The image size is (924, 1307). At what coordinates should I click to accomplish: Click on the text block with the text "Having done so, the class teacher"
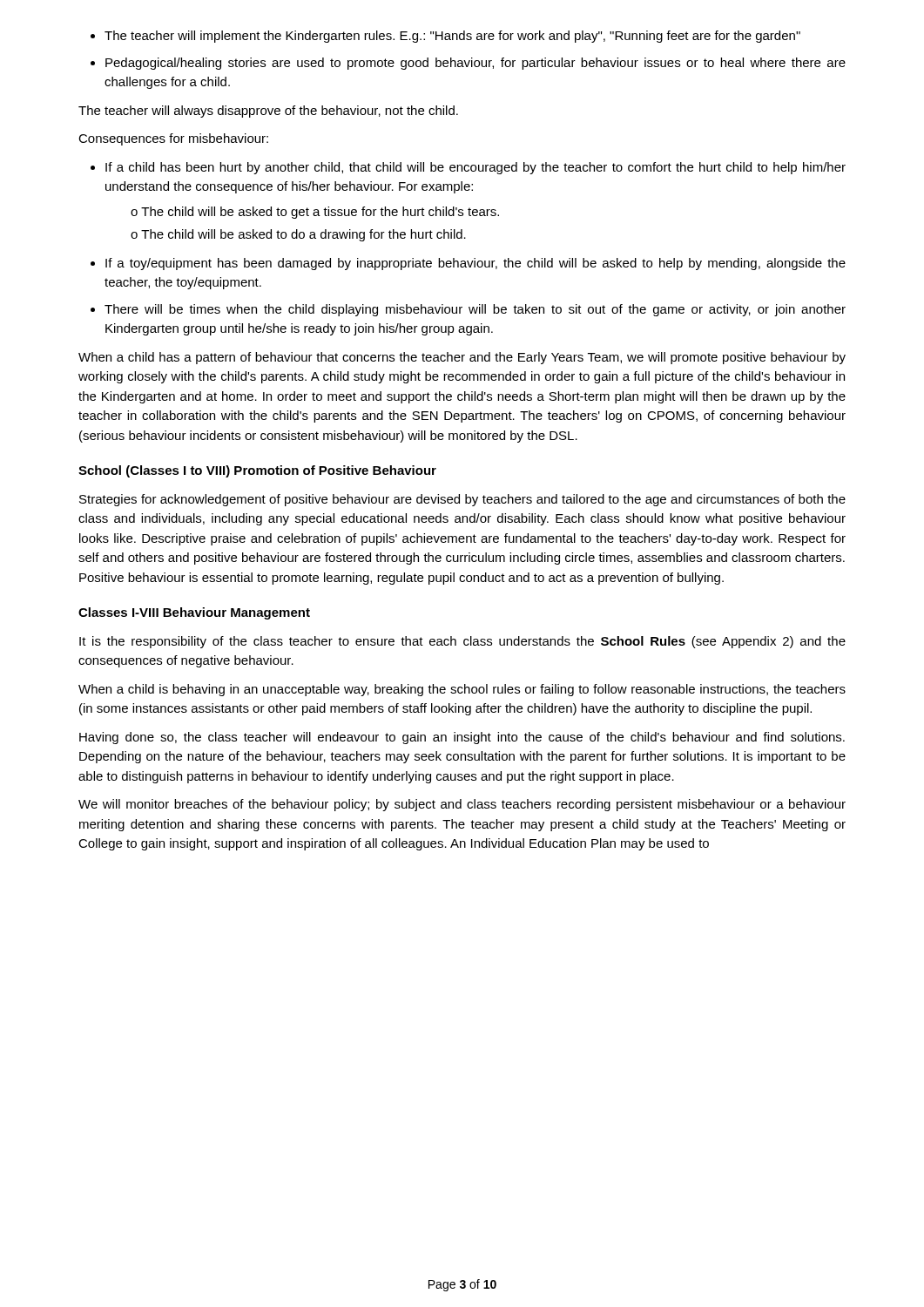[x=462, y=756]
